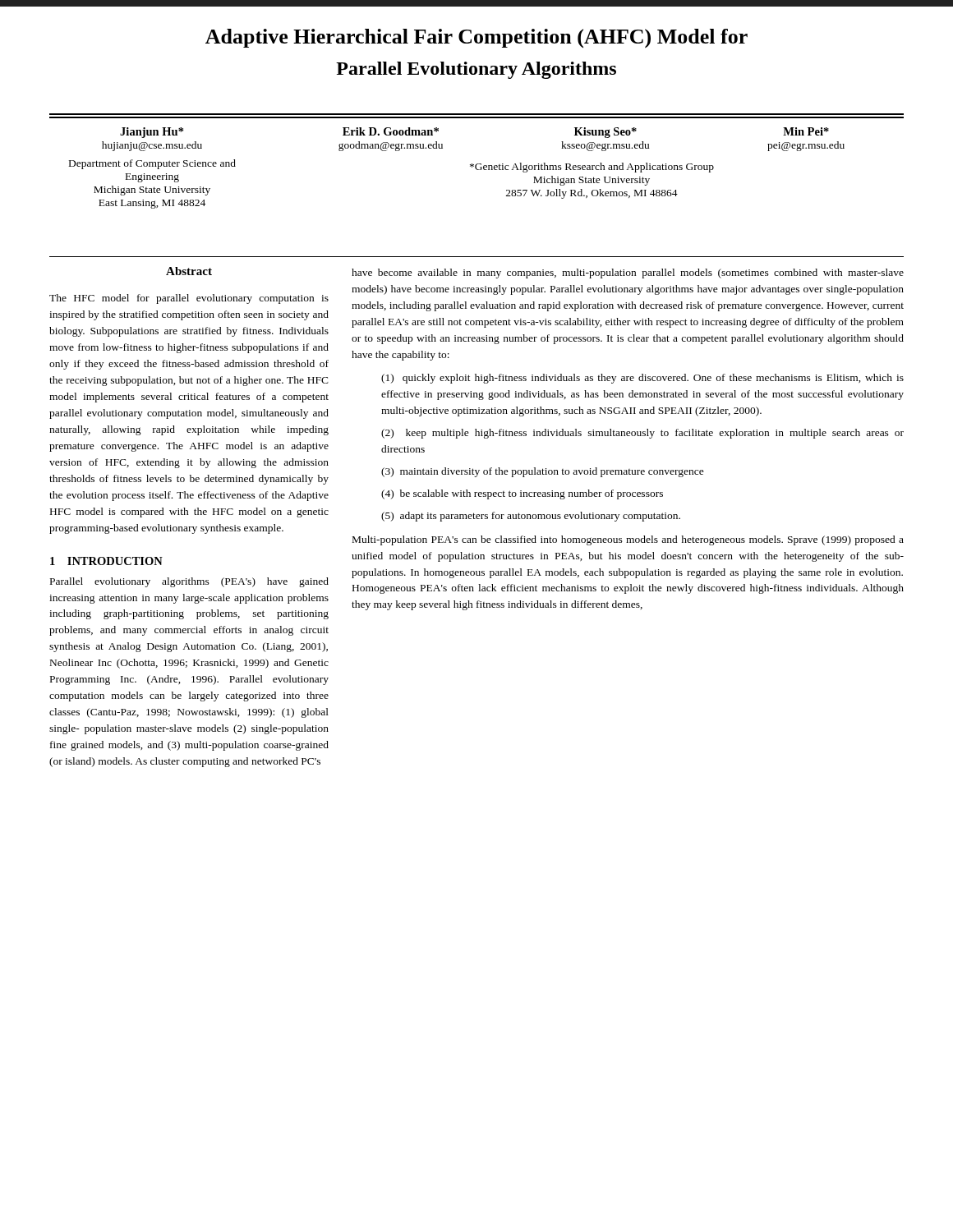Click on the text block containing "have become available in many companies, multi-population parallel"
The image size is (953, 1232).
(628, 313)
